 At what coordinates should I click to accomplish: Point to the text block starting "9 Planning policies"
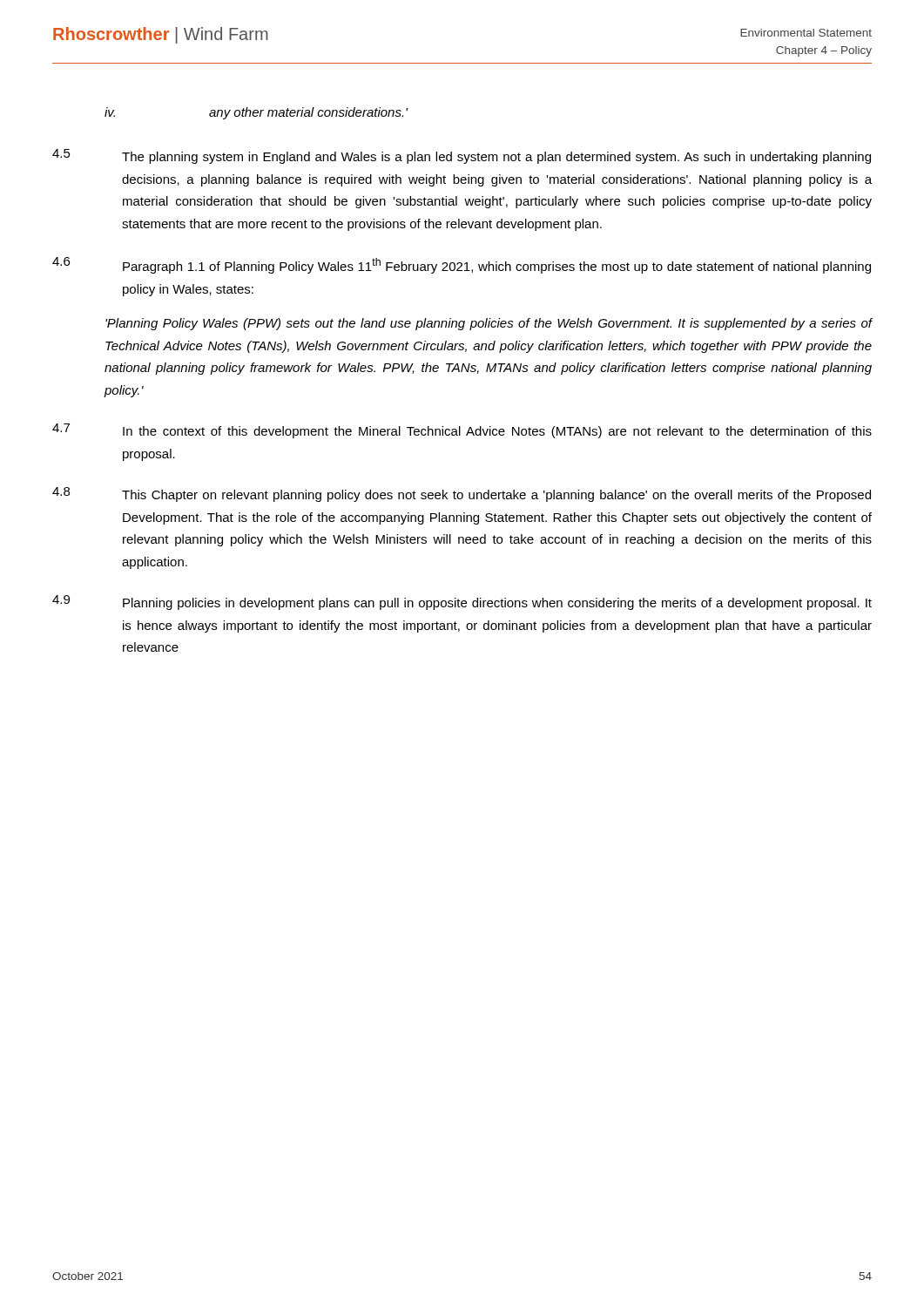pos(462,625)
